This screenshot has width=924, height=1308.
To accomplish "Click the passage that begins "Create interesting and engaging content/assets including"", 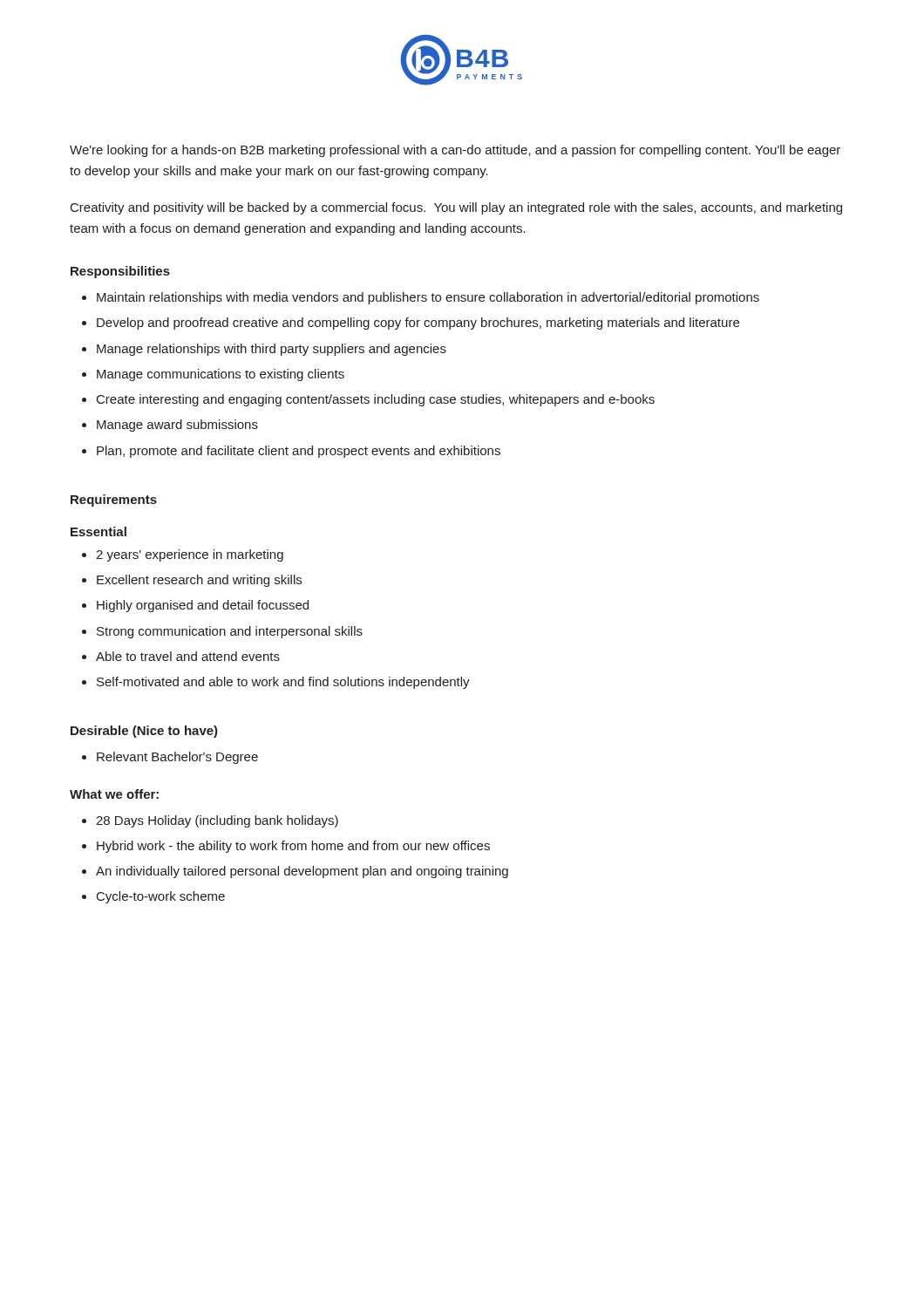I will 462,399.
